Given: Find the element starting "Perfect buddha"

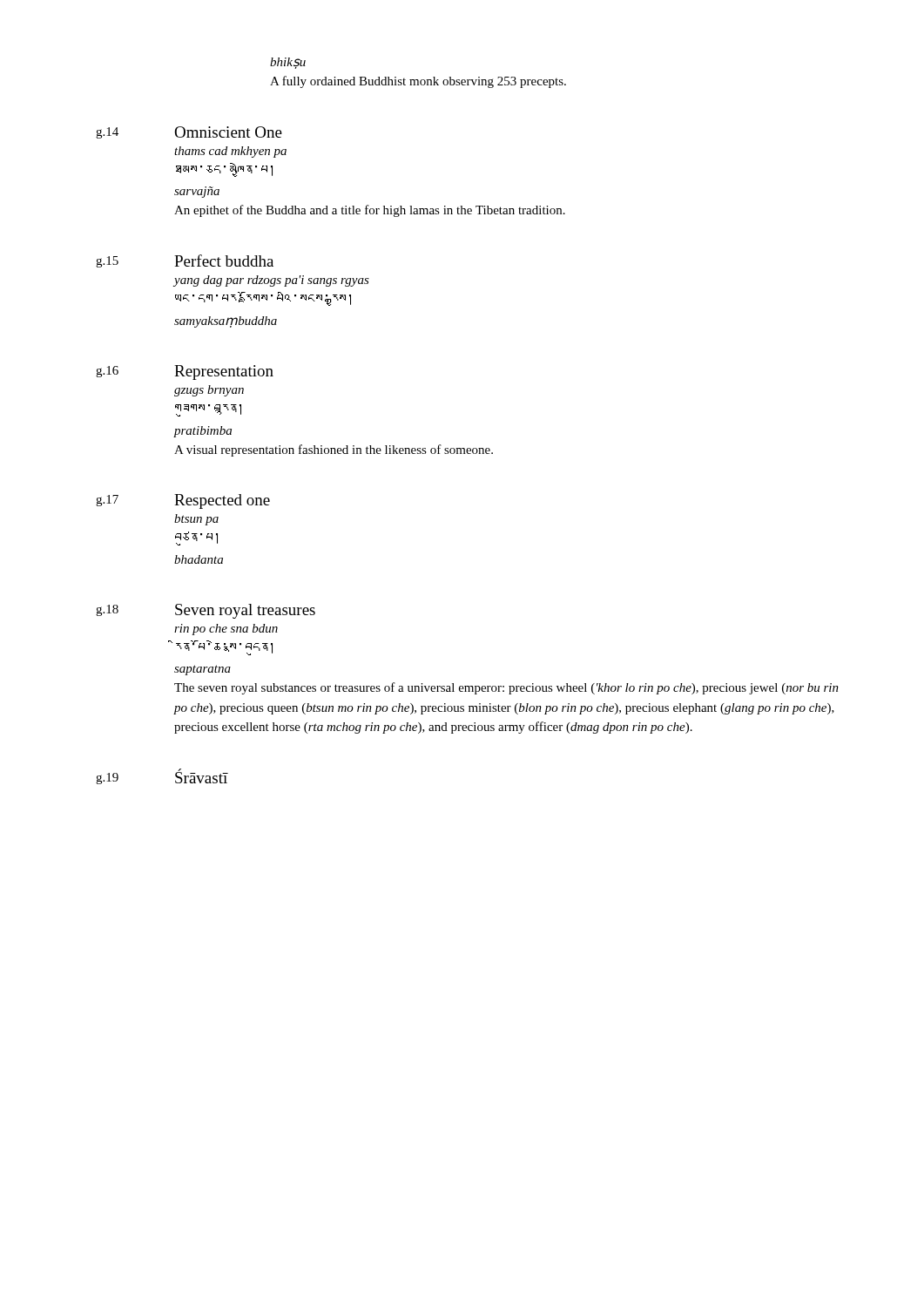Looking at the screenshot, I should (x=224, y=260).
